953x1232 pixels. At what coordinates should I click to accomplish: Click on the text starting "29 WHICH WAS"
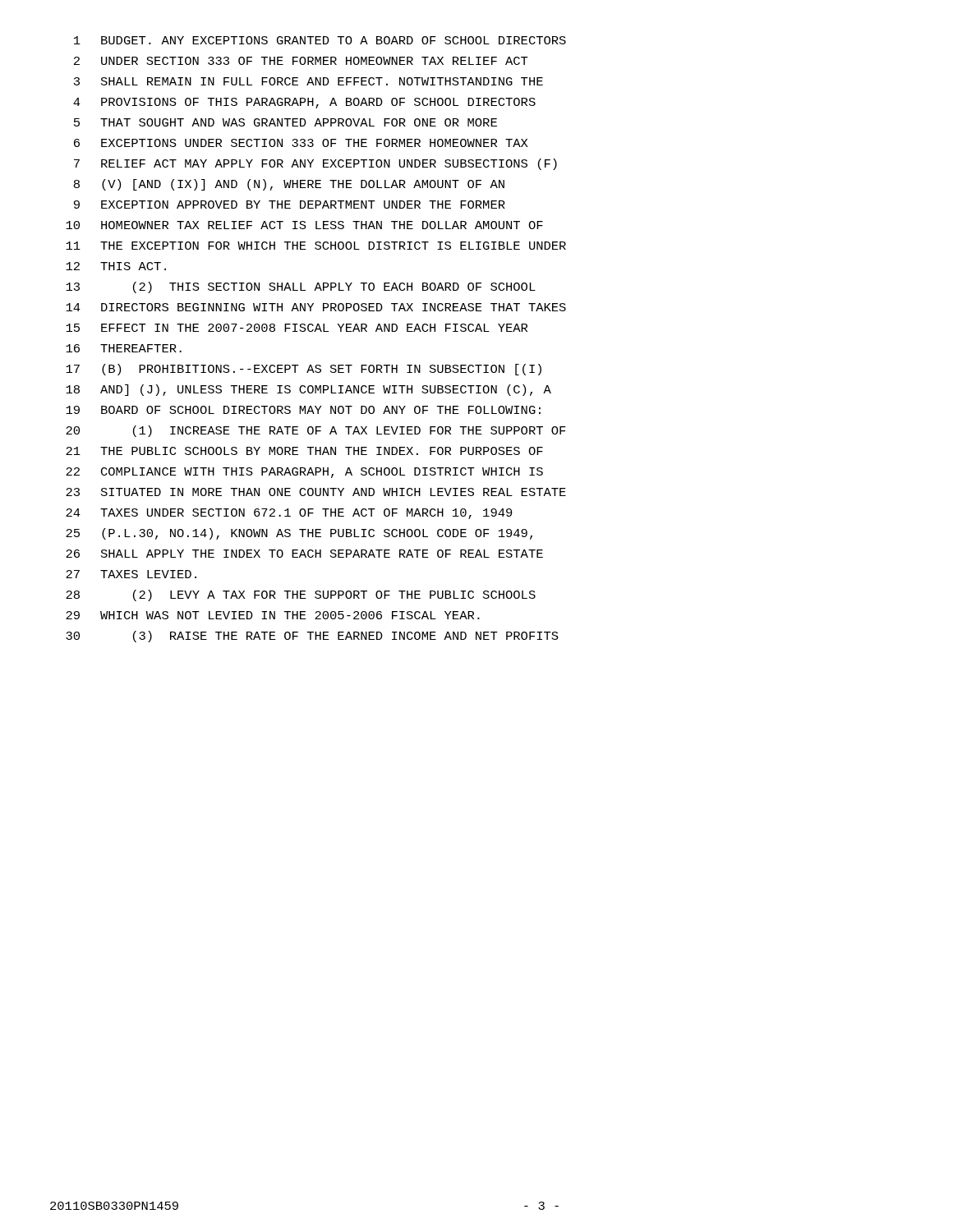[266, 616]
